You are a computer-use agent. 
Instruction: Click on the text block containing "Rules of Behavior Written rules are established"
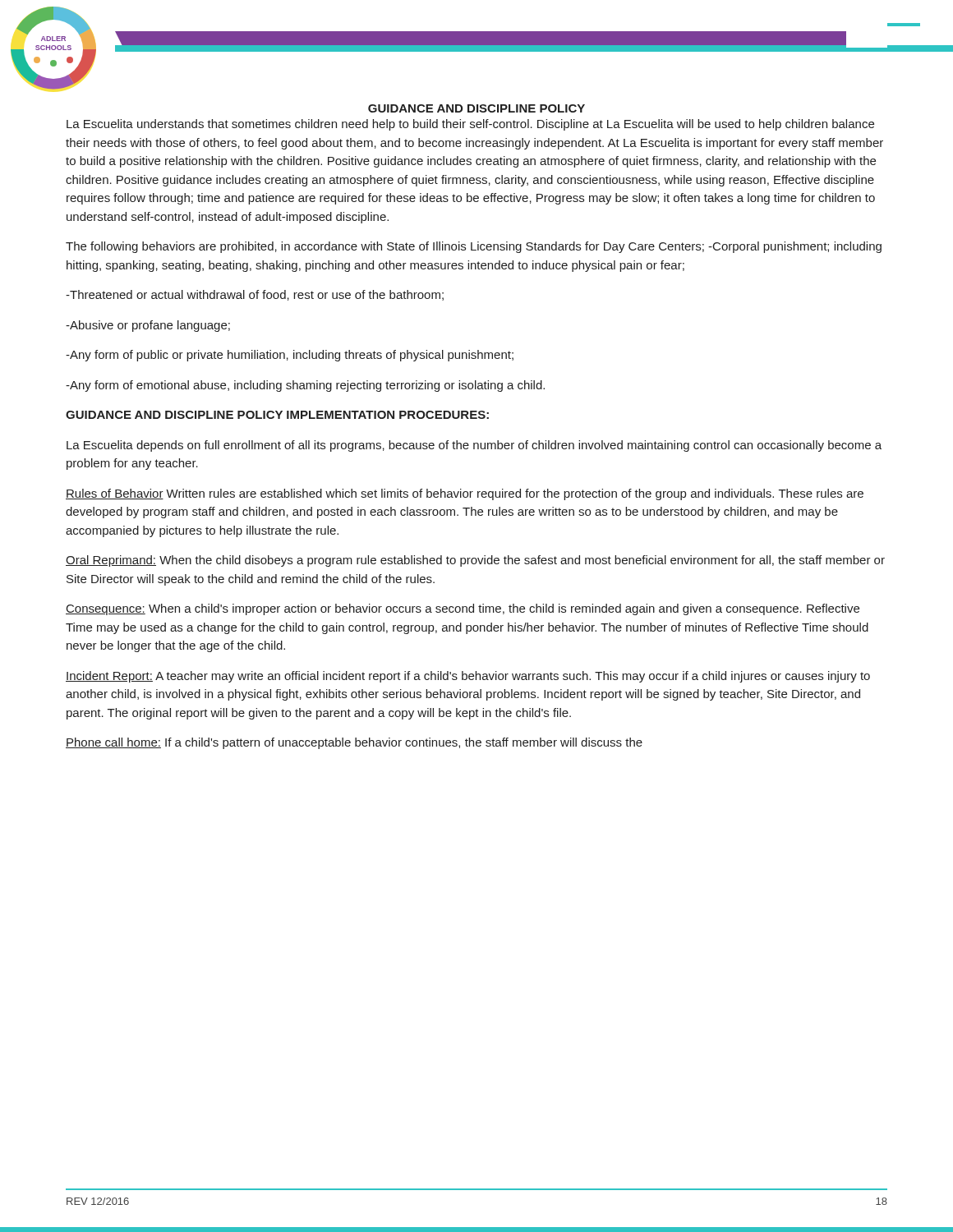click(x=476, y=512)
